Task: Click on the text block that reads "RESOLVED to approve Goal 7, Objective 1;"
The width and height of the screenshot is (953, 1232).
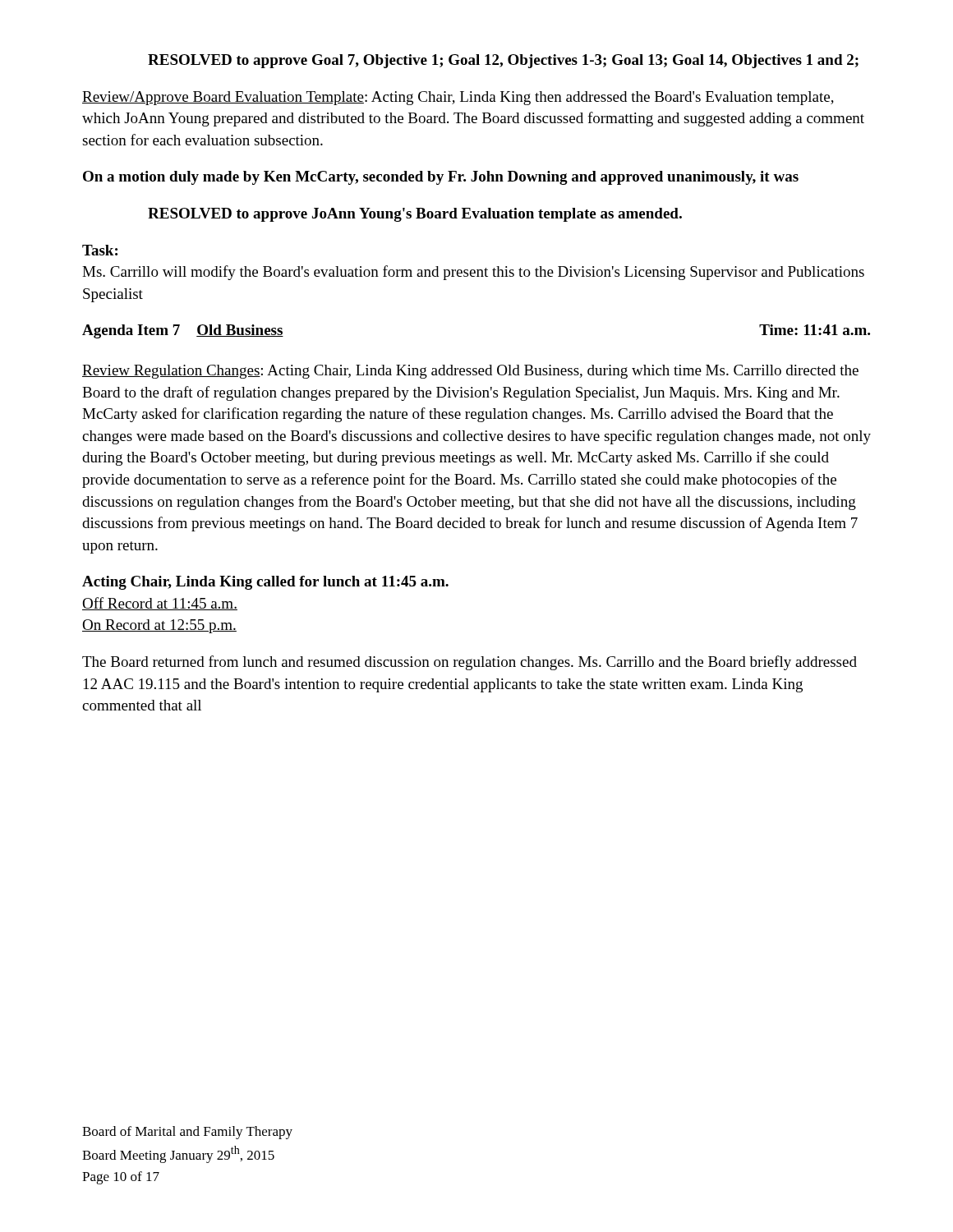Action: tap(509, 60)
